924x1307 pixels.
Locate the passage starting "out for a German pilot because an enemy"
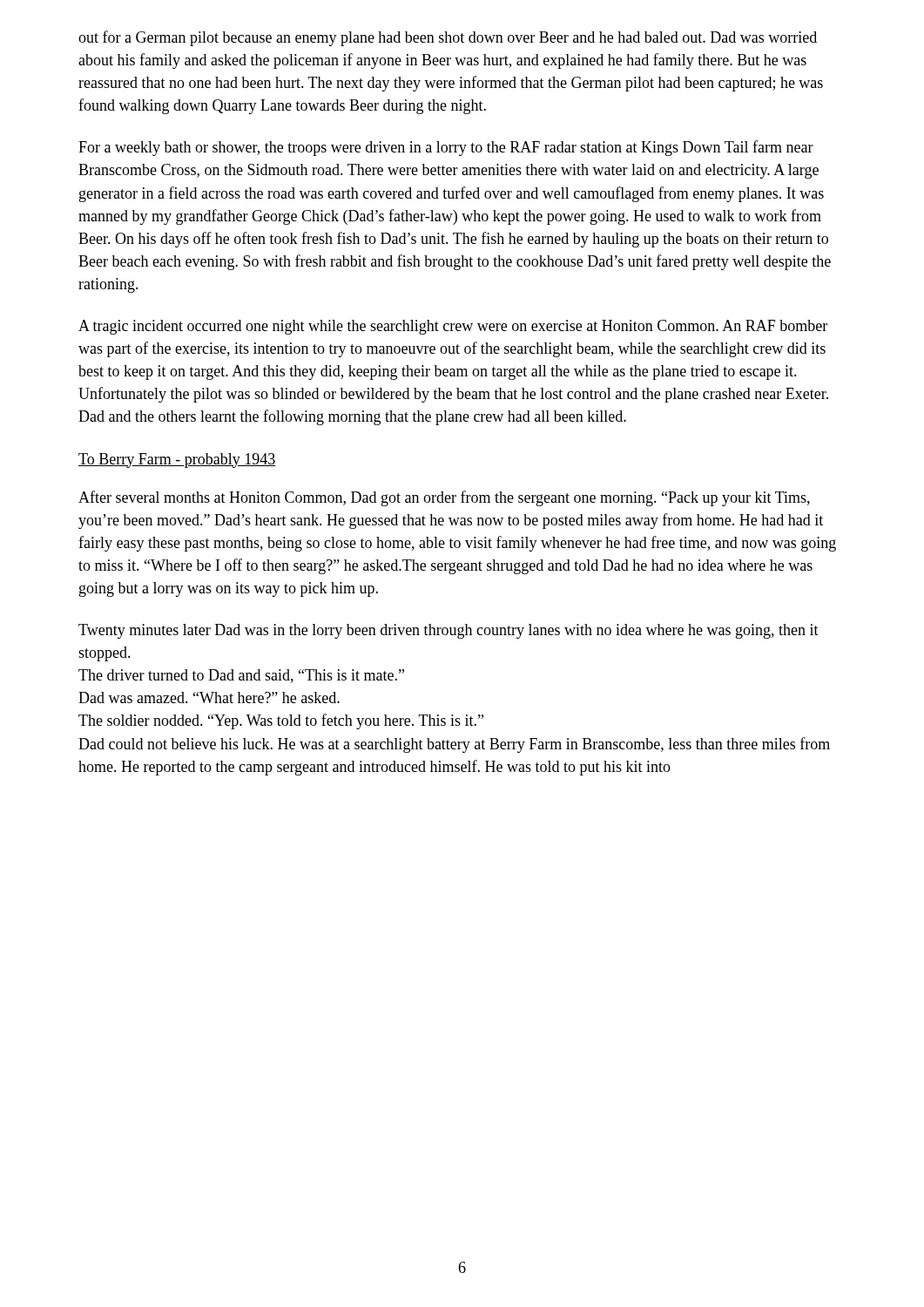[x=451, y=72]
